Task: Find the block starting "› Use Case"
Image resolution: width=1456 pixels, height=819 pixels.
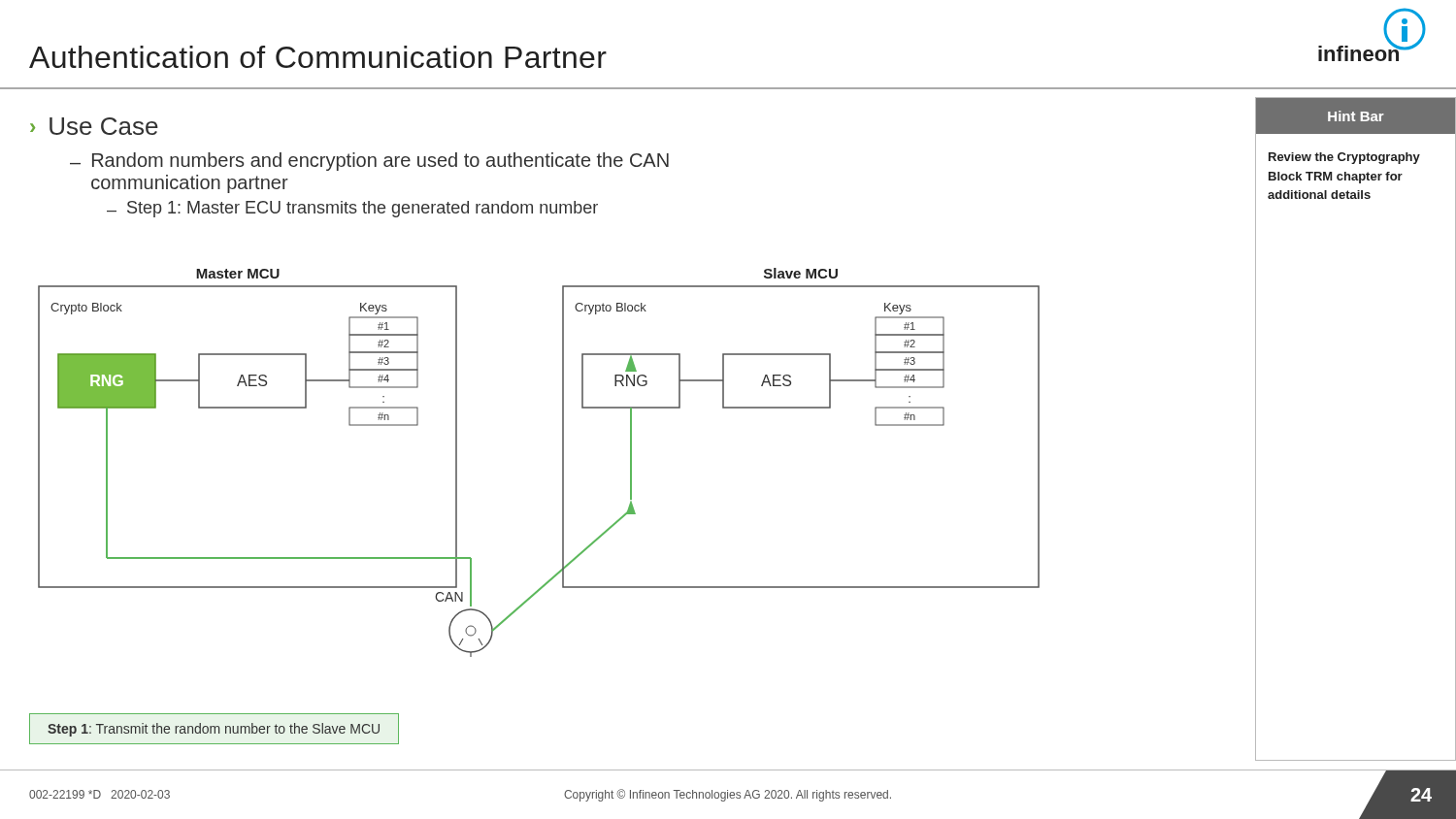Action: click(x=94, y=127)
